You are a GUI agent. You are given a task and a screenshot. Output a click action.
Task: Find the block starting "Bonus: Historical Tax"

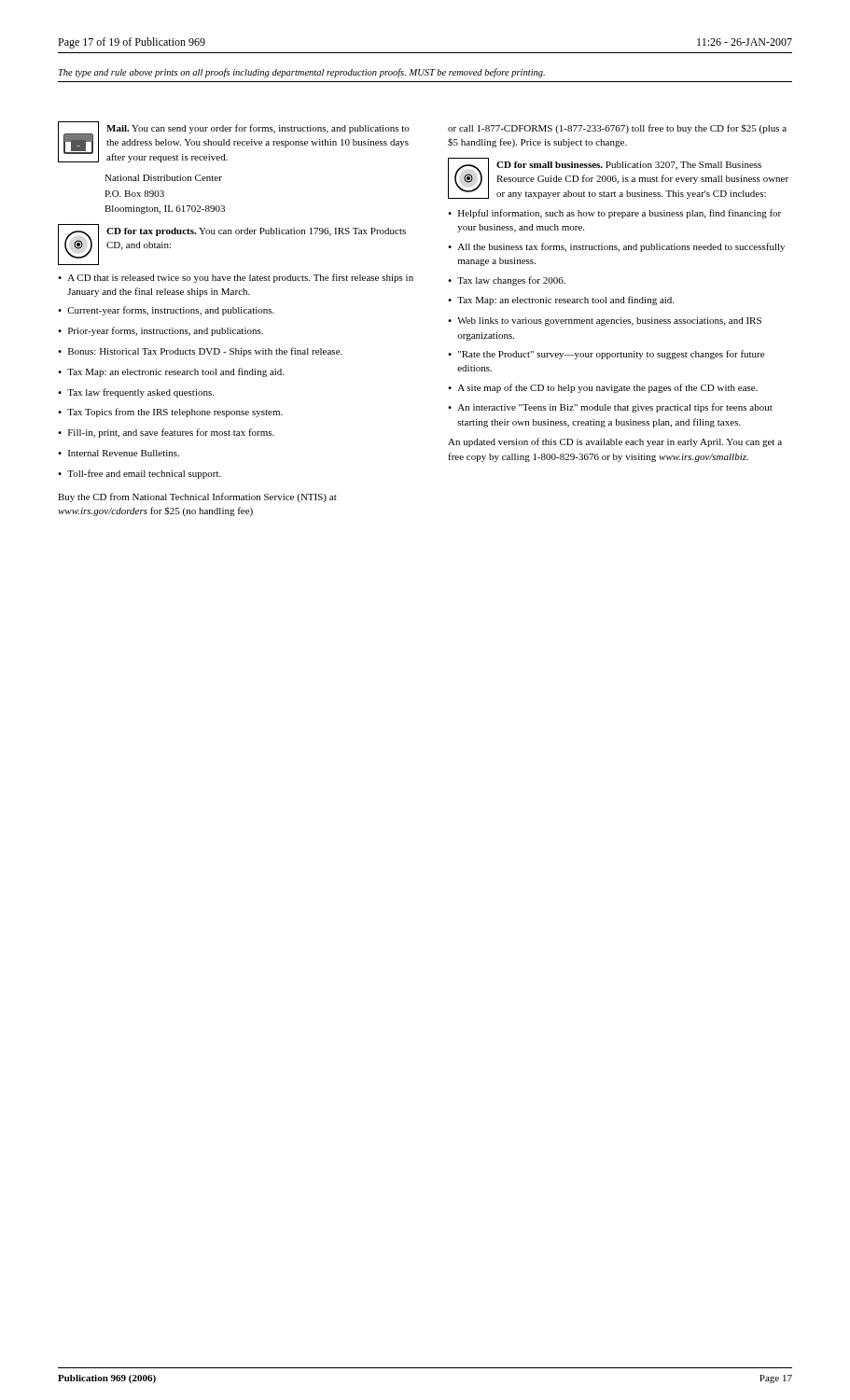coord(205,351)
